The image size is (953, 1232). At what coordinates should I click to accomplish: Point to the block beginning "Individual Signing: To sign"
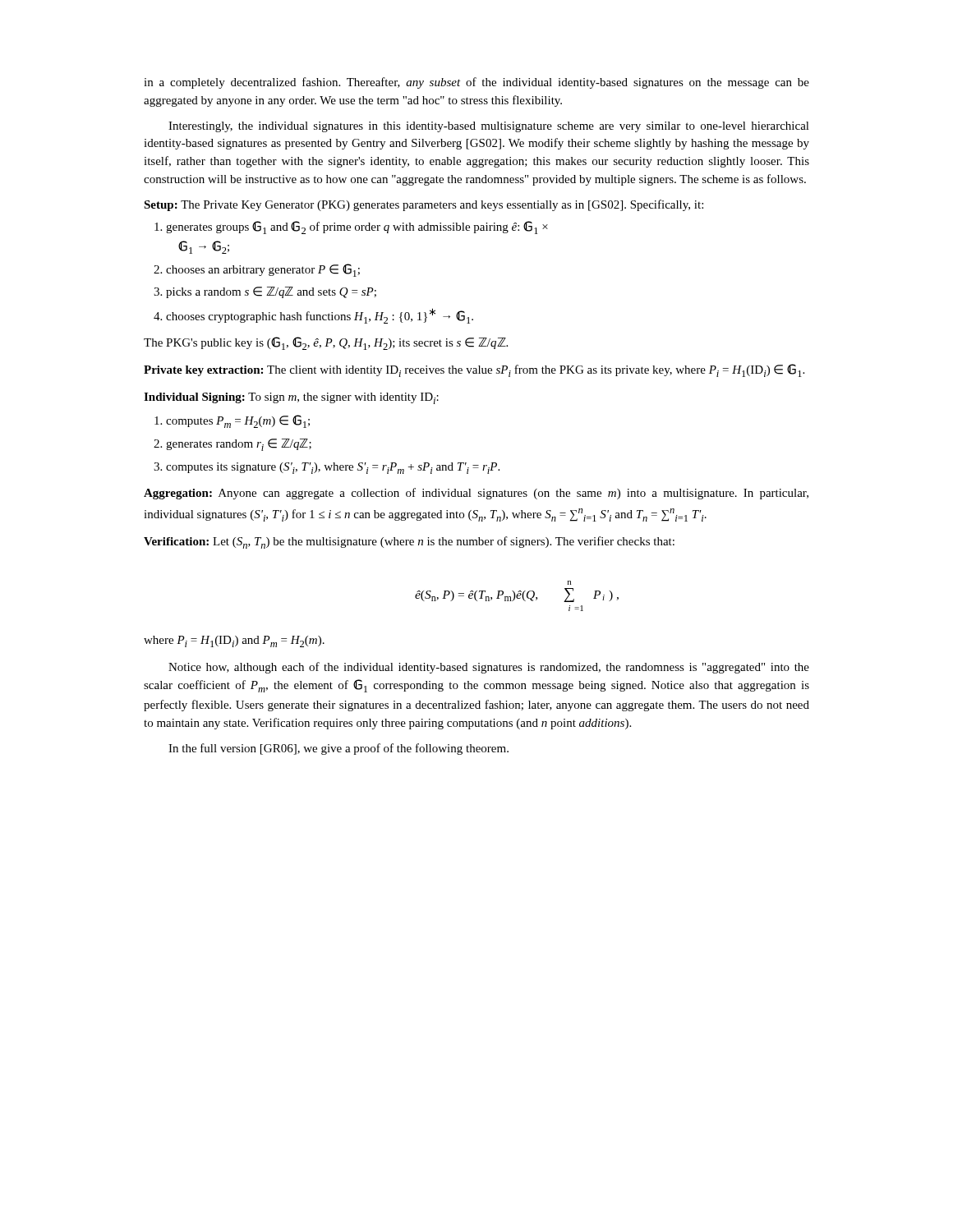[291, 398]
